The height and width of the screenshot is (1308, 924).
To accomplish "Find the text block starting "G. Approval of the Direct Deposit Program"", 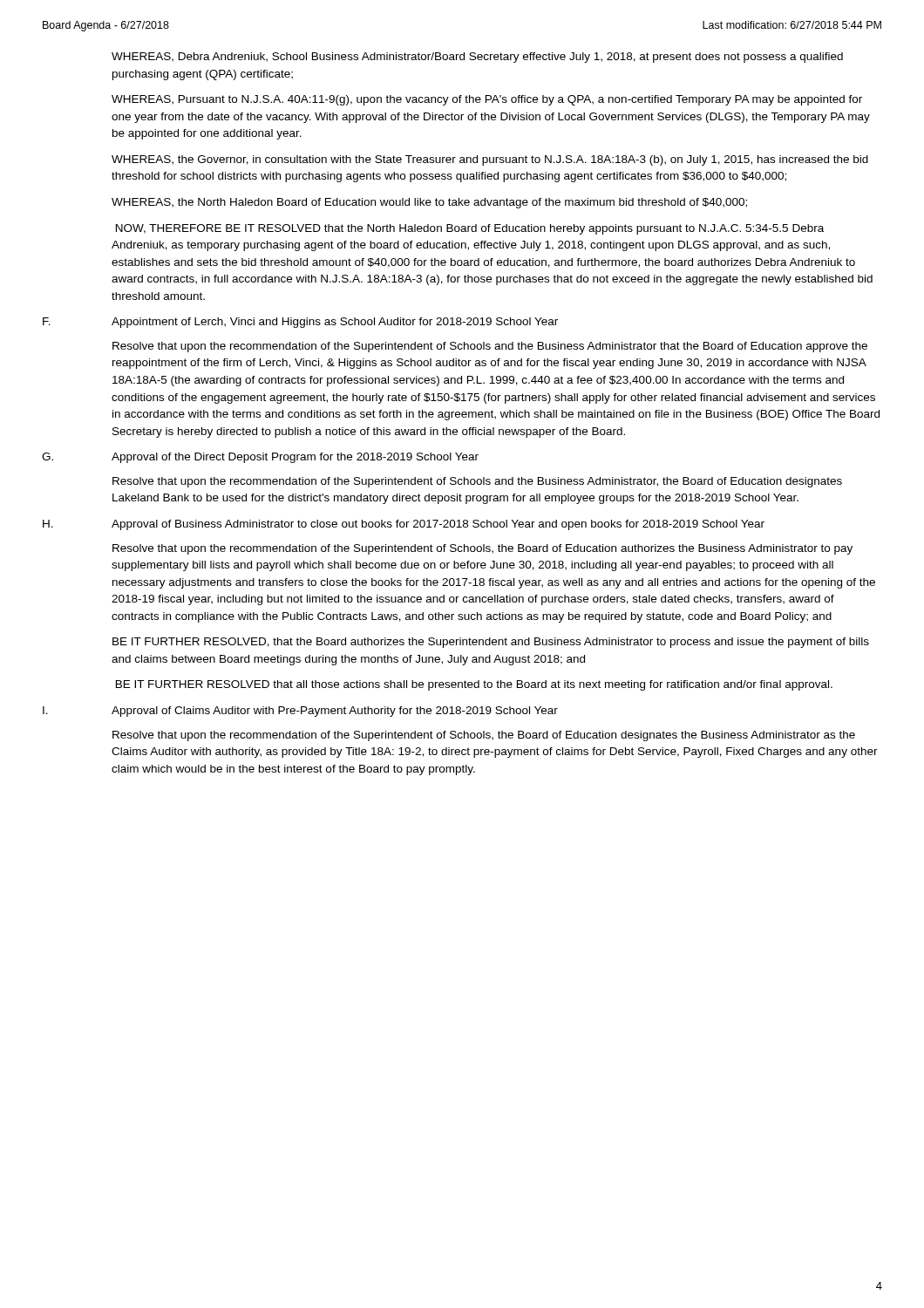I will 462,457.
